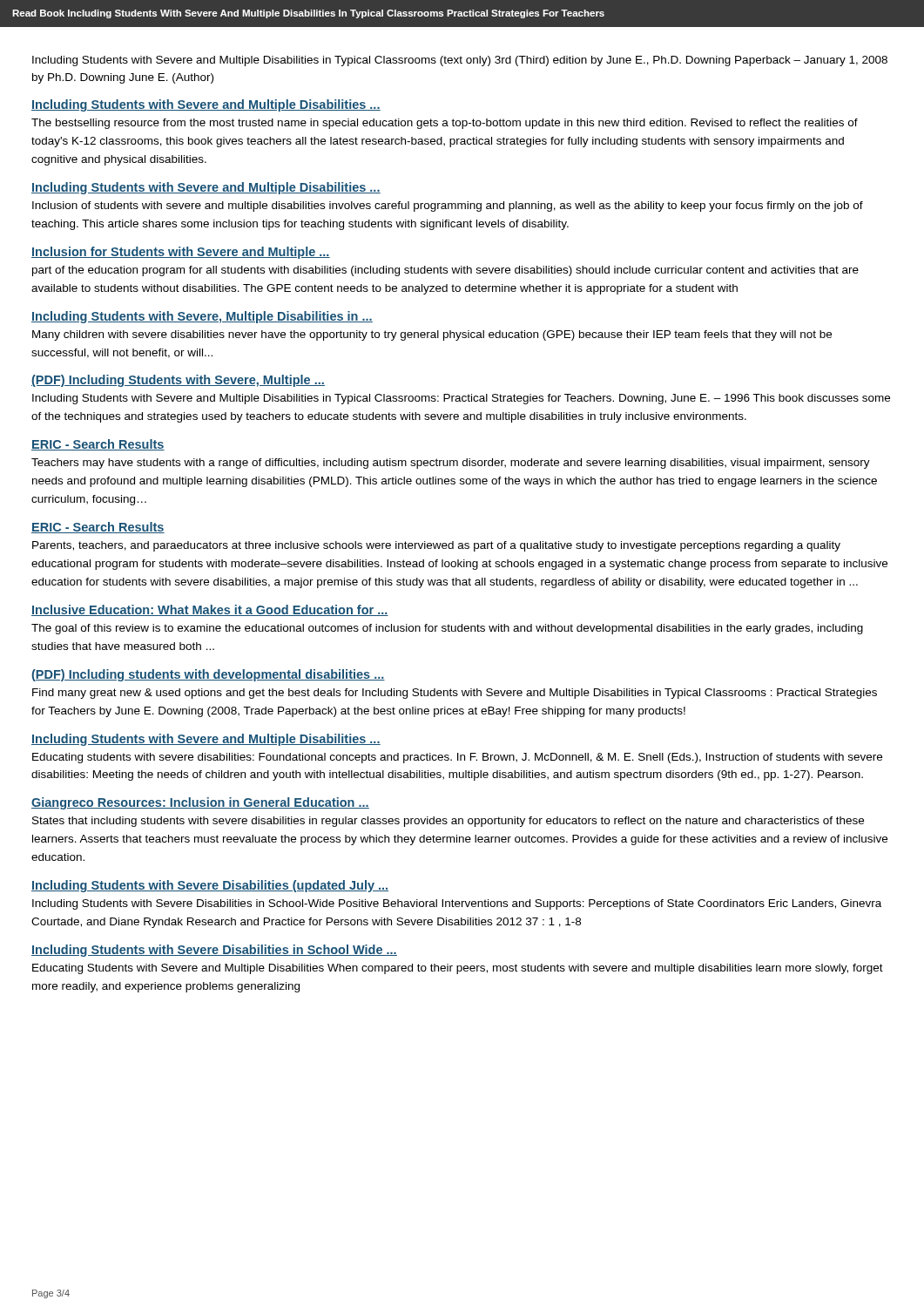Screen dimensions: 1307x924
Task: Select the section header that reads "Giangreco Resources: Inclusion in"
Action: point(200,803)
